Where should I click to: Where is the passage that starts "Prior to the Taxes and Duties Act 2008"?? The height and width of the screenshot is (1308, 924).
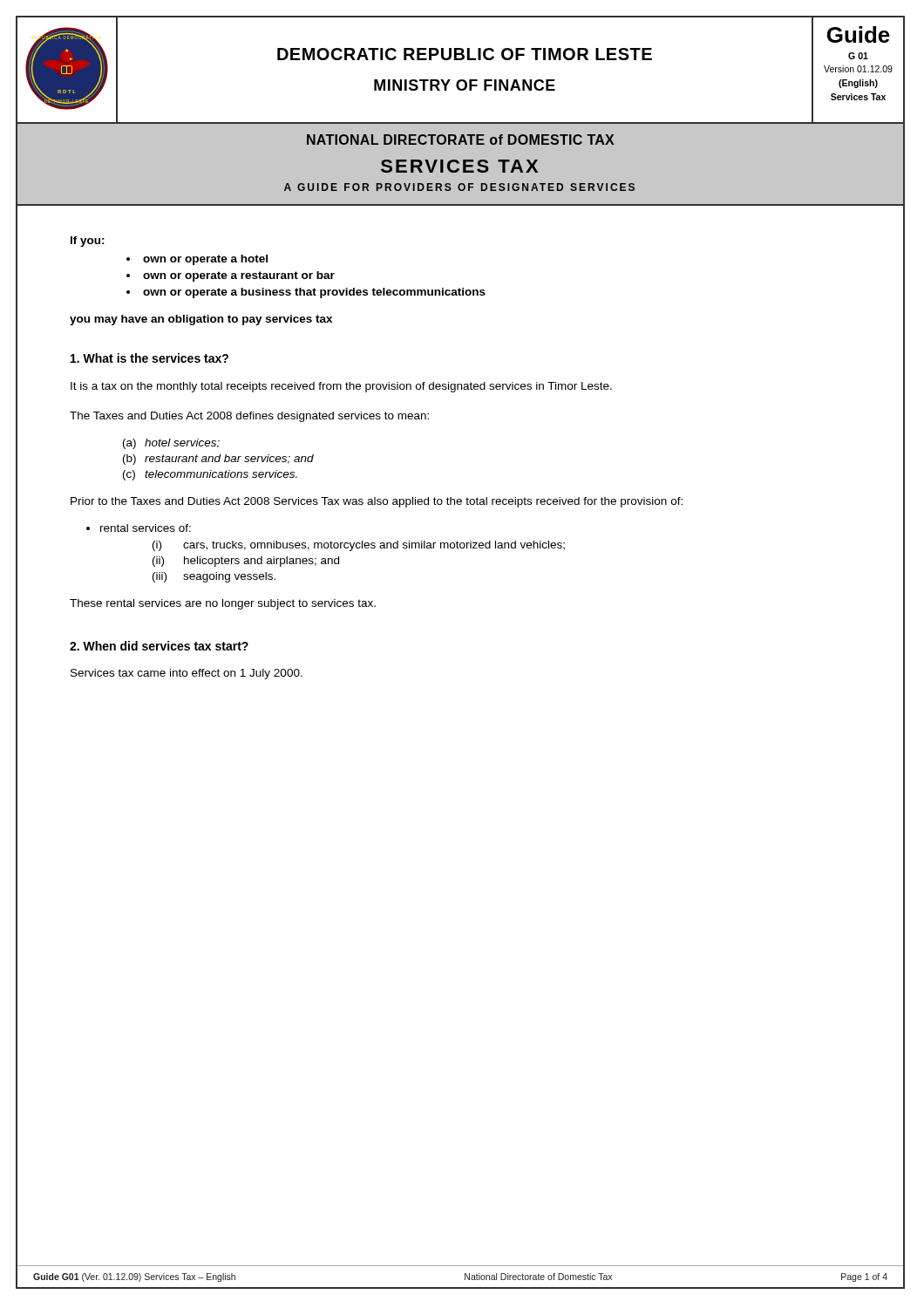tap(377, 501)
